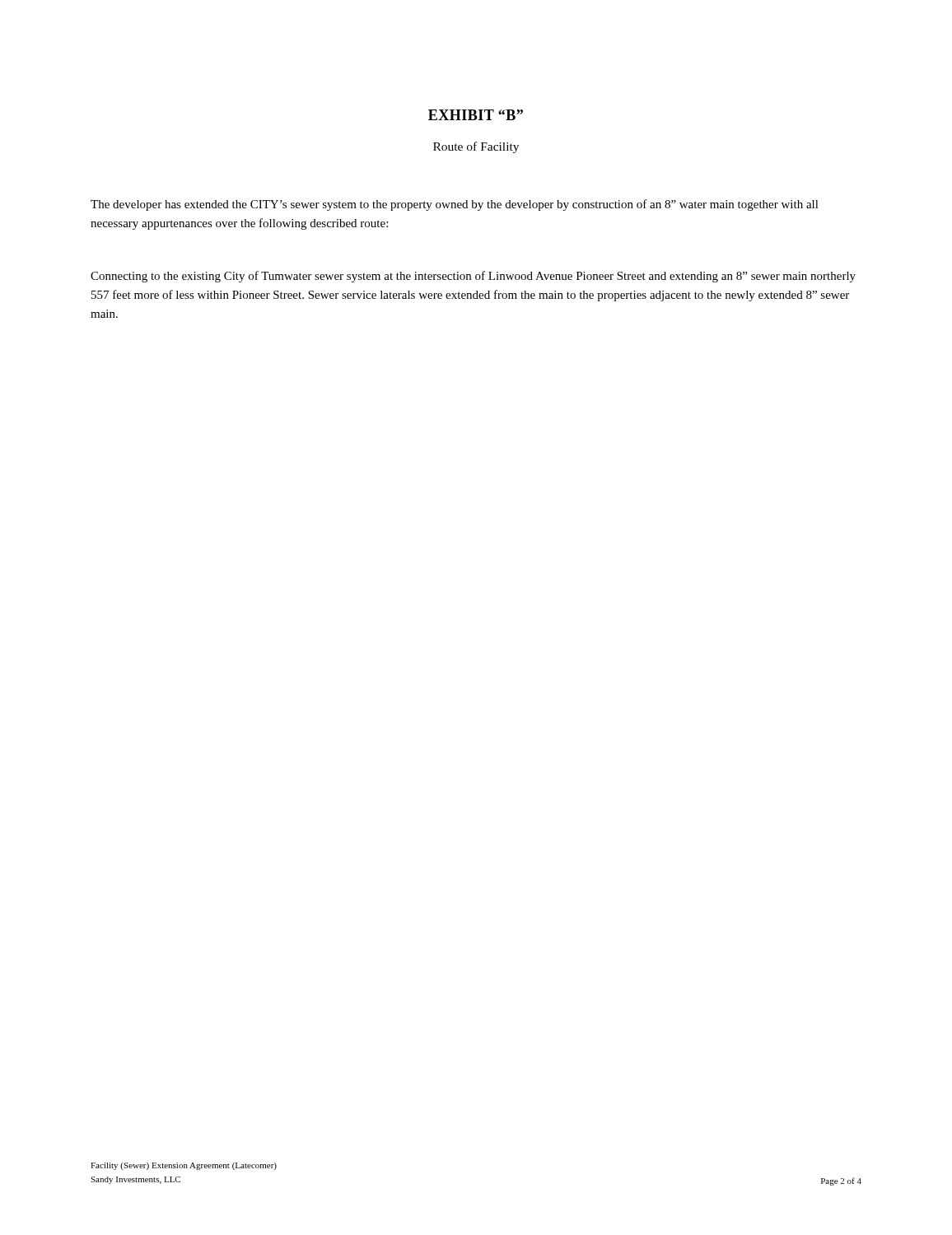Viewport: 952px width, 1235px height.
Task: Locate the text starting "EXHIBIT “B”"
Action: tap(476, 115)
